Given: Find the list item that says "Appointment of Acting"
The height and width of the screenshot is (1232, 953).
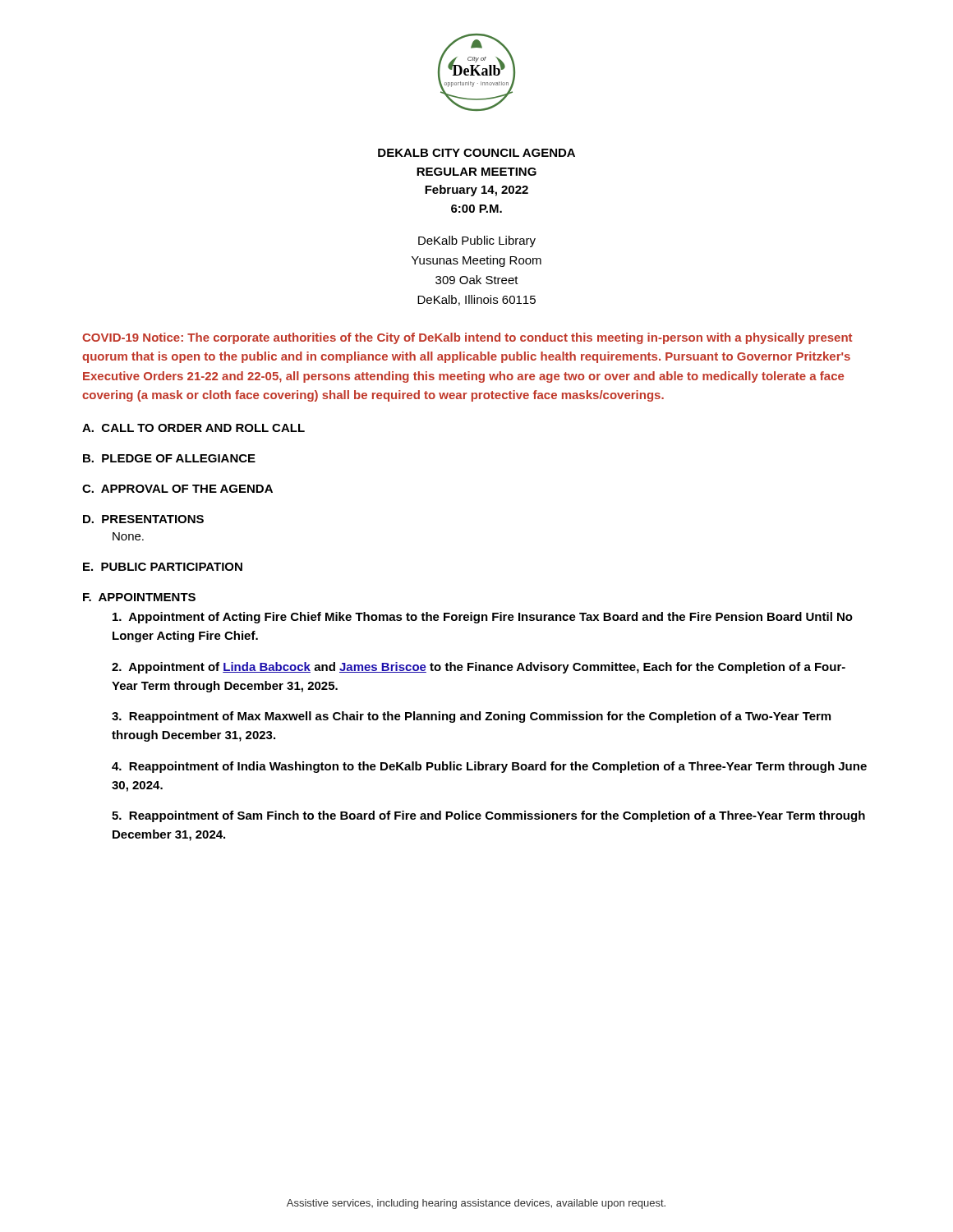Looking at the screenshot, I should point(482,626).
